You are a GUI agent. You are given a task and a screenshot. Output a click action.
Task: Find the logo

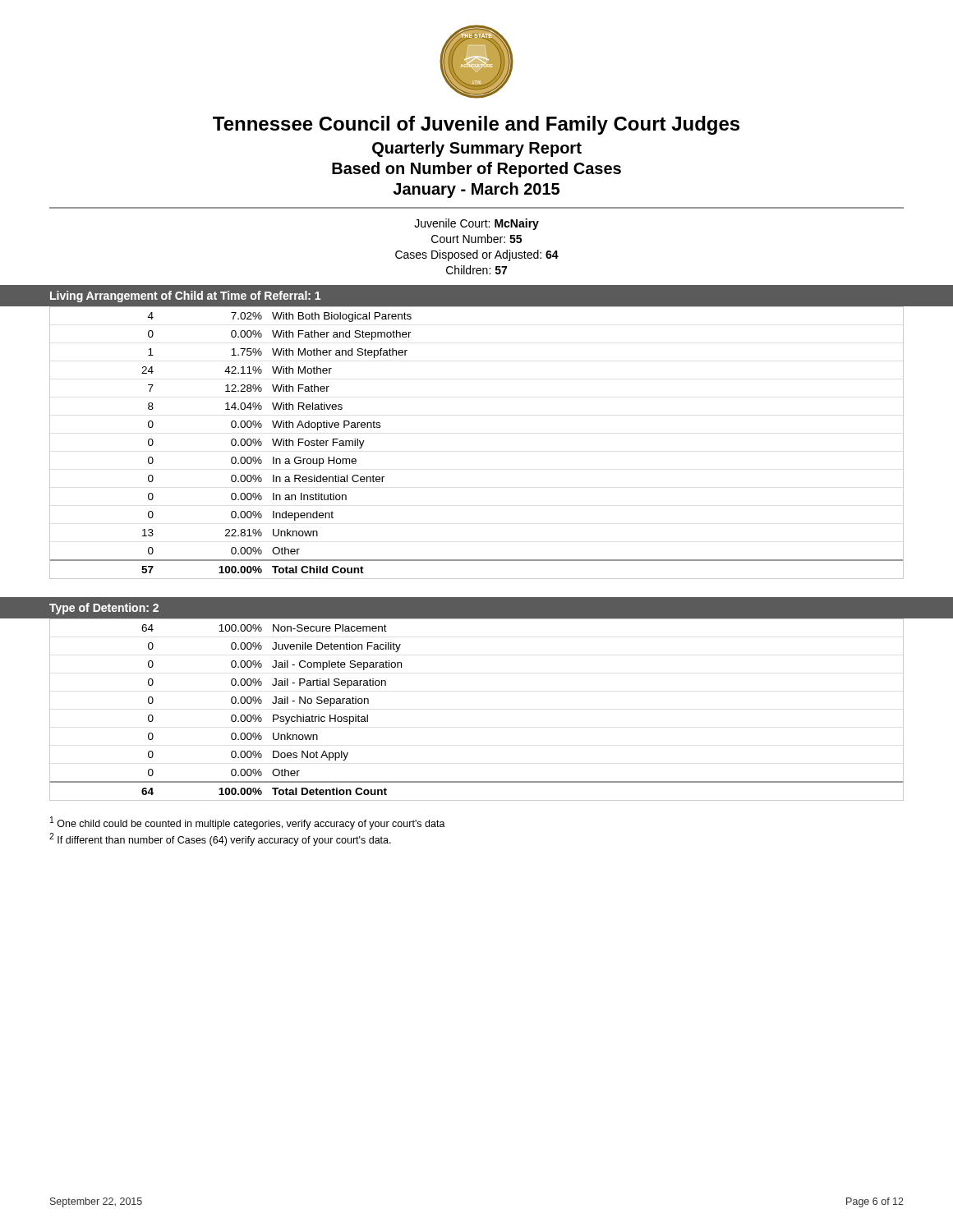[476, 55]
